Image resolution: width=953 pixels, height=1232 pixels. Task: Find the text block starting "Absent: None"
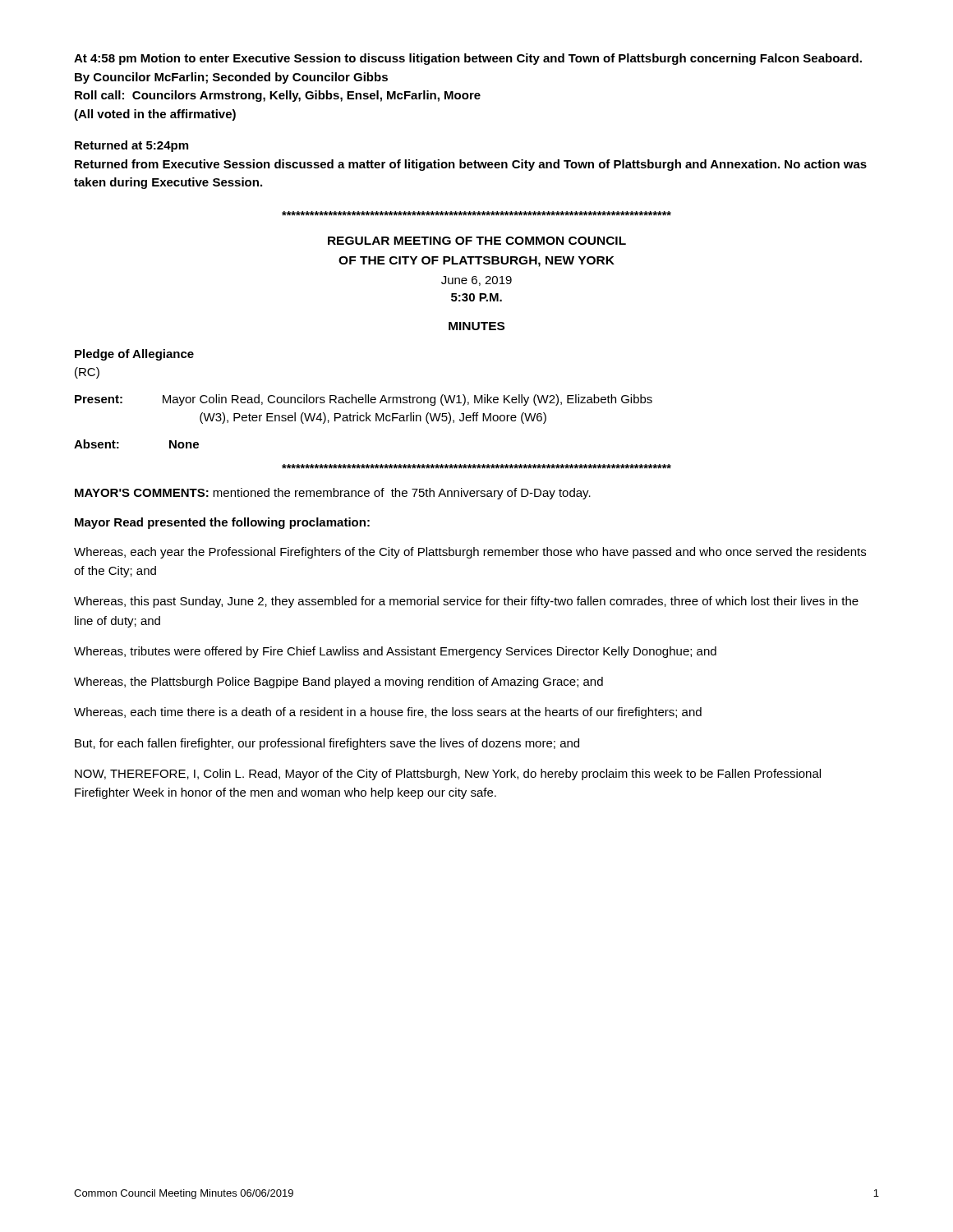click(x=101, y=443)
